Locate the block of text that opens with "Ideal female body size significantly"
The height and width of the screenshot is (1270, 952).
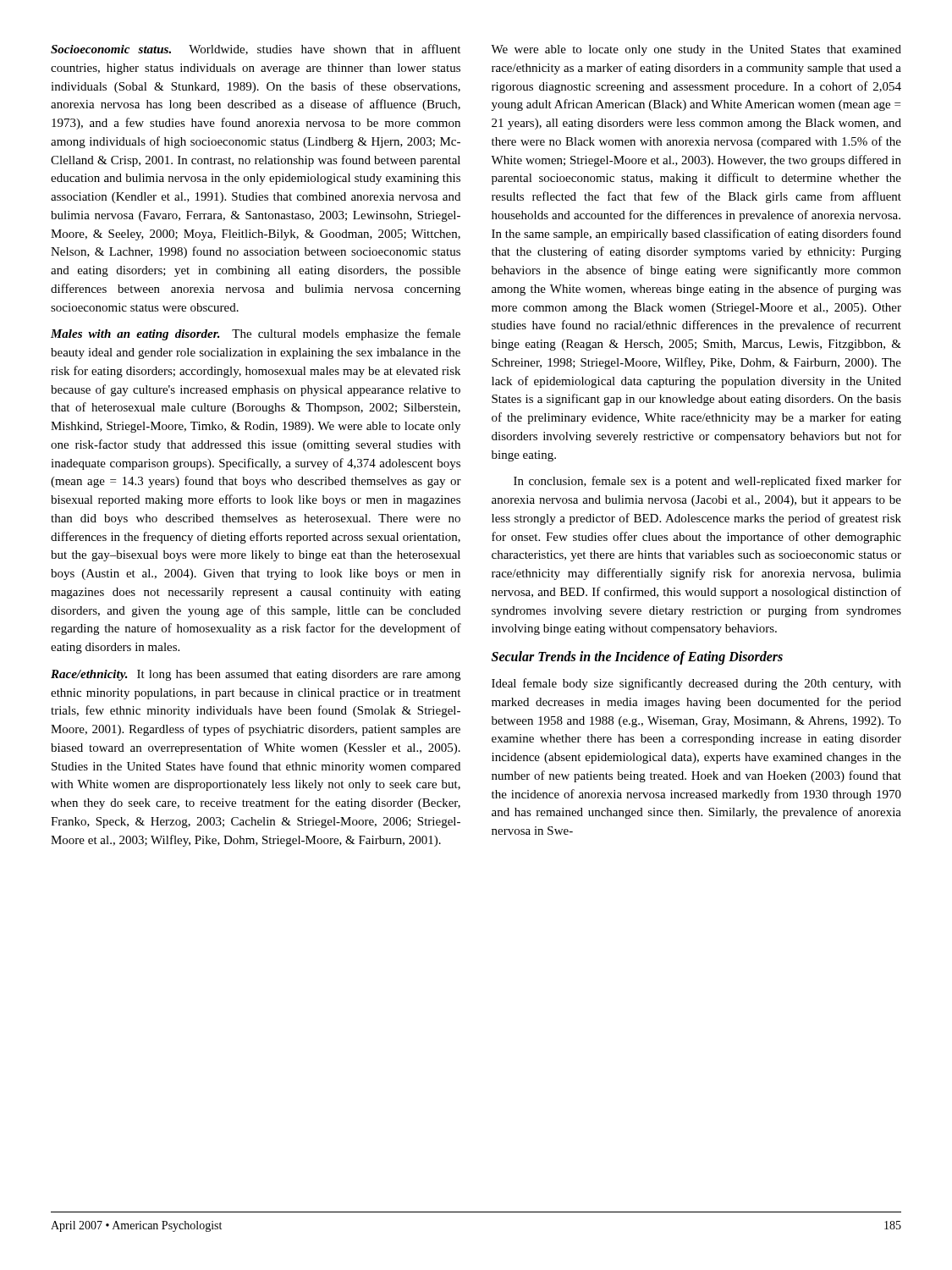point(696,758)
